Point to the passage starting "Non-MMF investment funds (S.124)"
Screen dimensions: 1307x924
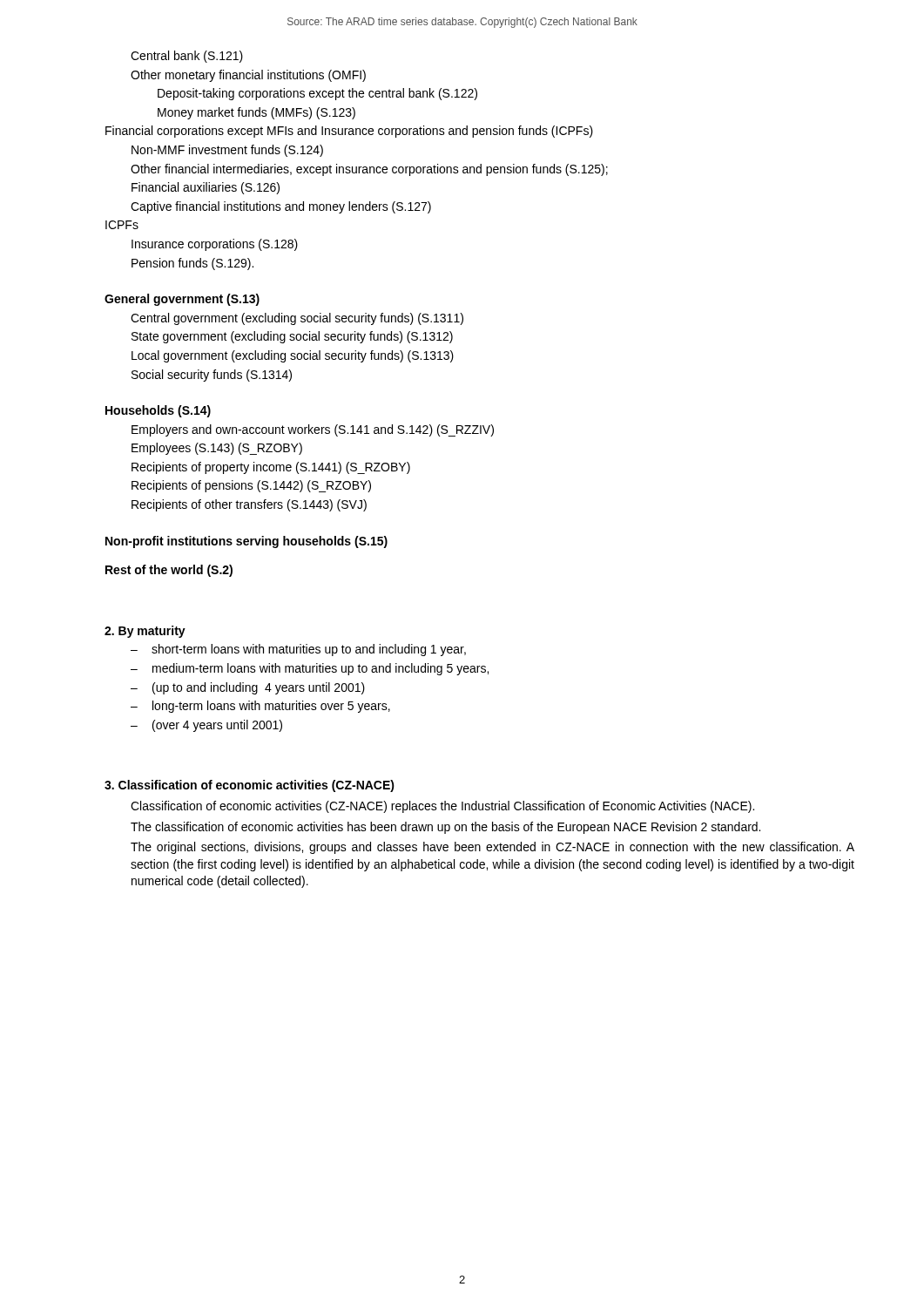tap(227, 150)
